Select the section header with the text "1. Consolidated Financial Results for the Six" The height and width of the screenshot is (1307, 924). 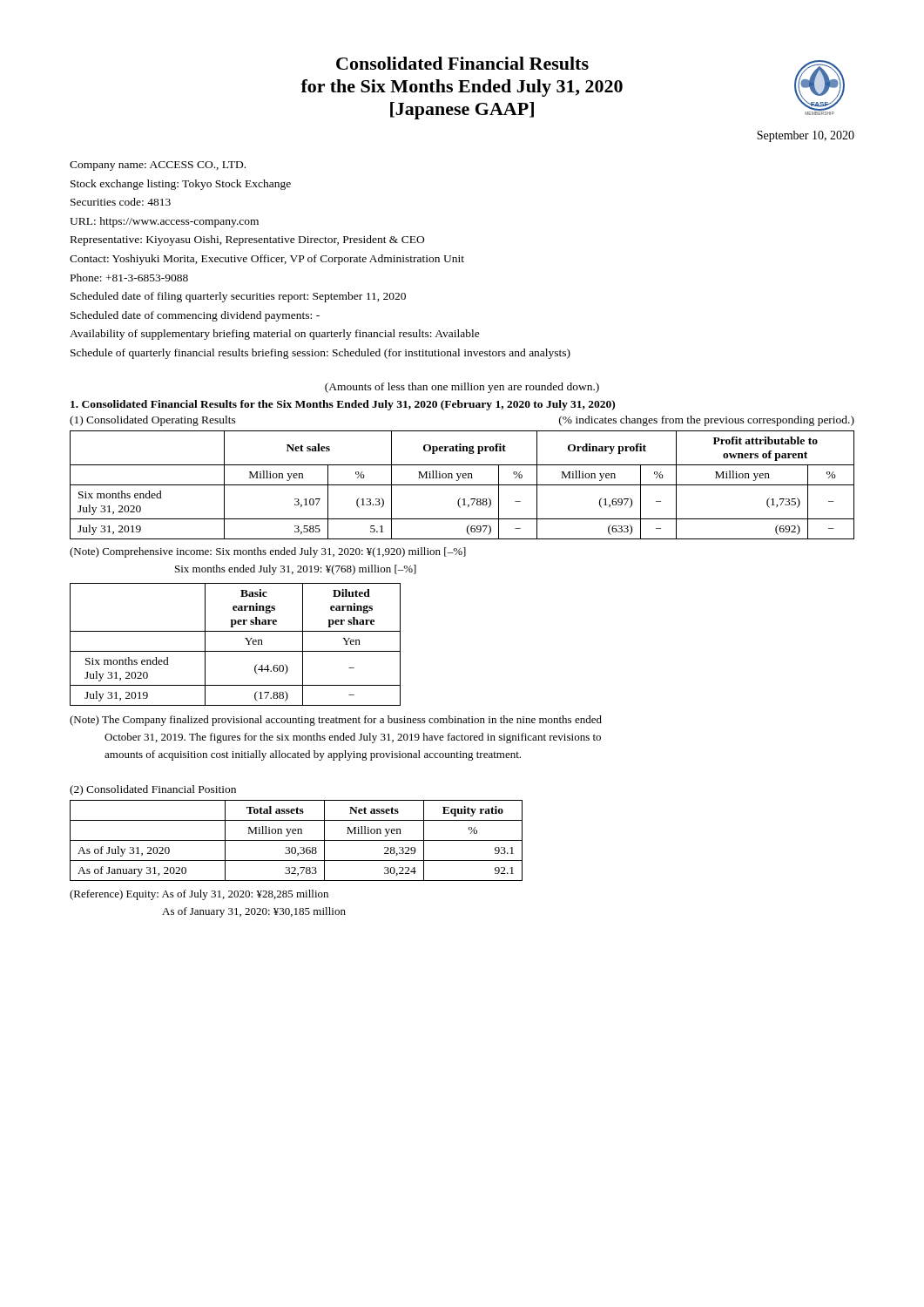click(x=343, y=403)
